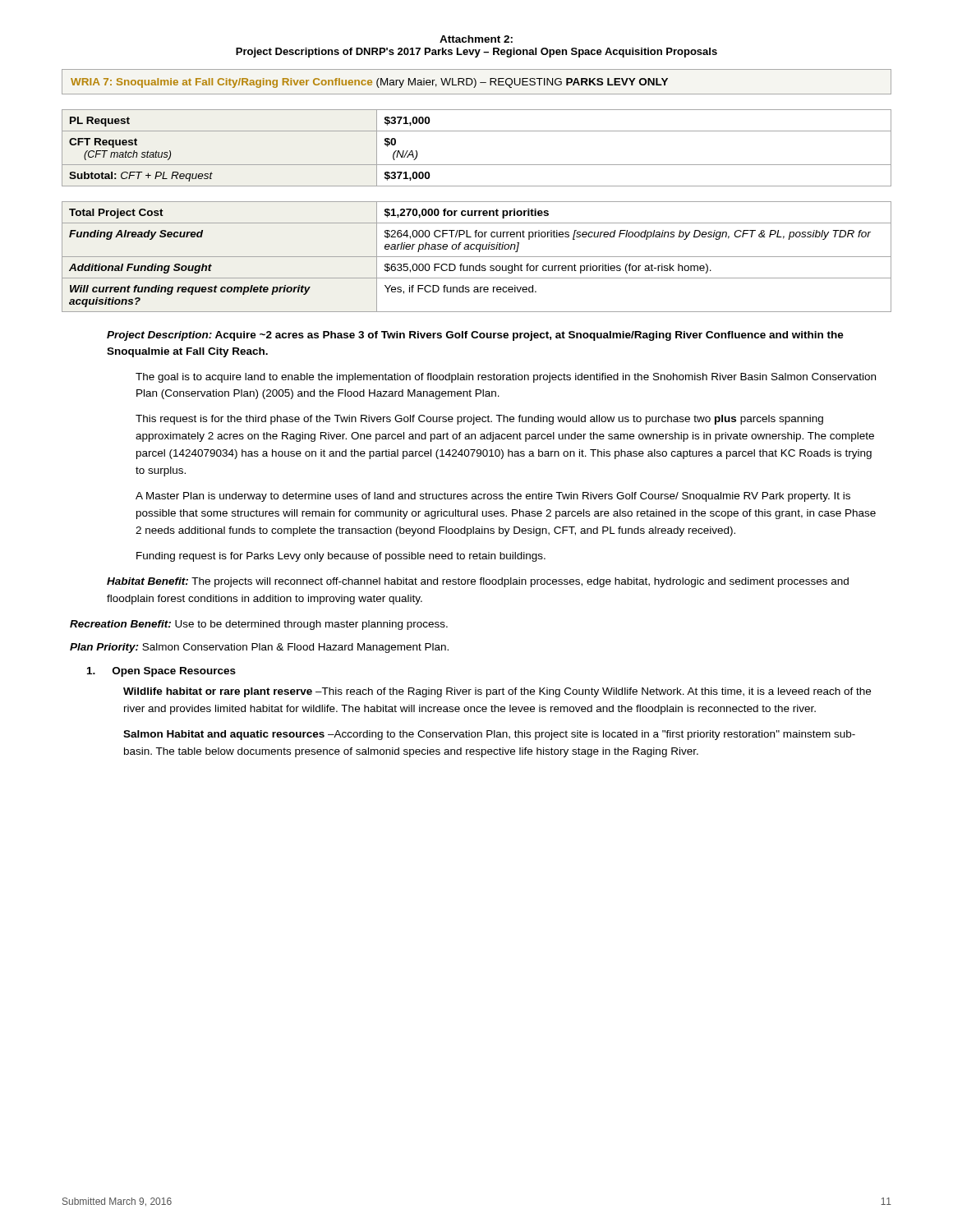Find the text block containing "Funding request is for"
The height and width of the screenshot is (1232, 953).
point(341,556)
